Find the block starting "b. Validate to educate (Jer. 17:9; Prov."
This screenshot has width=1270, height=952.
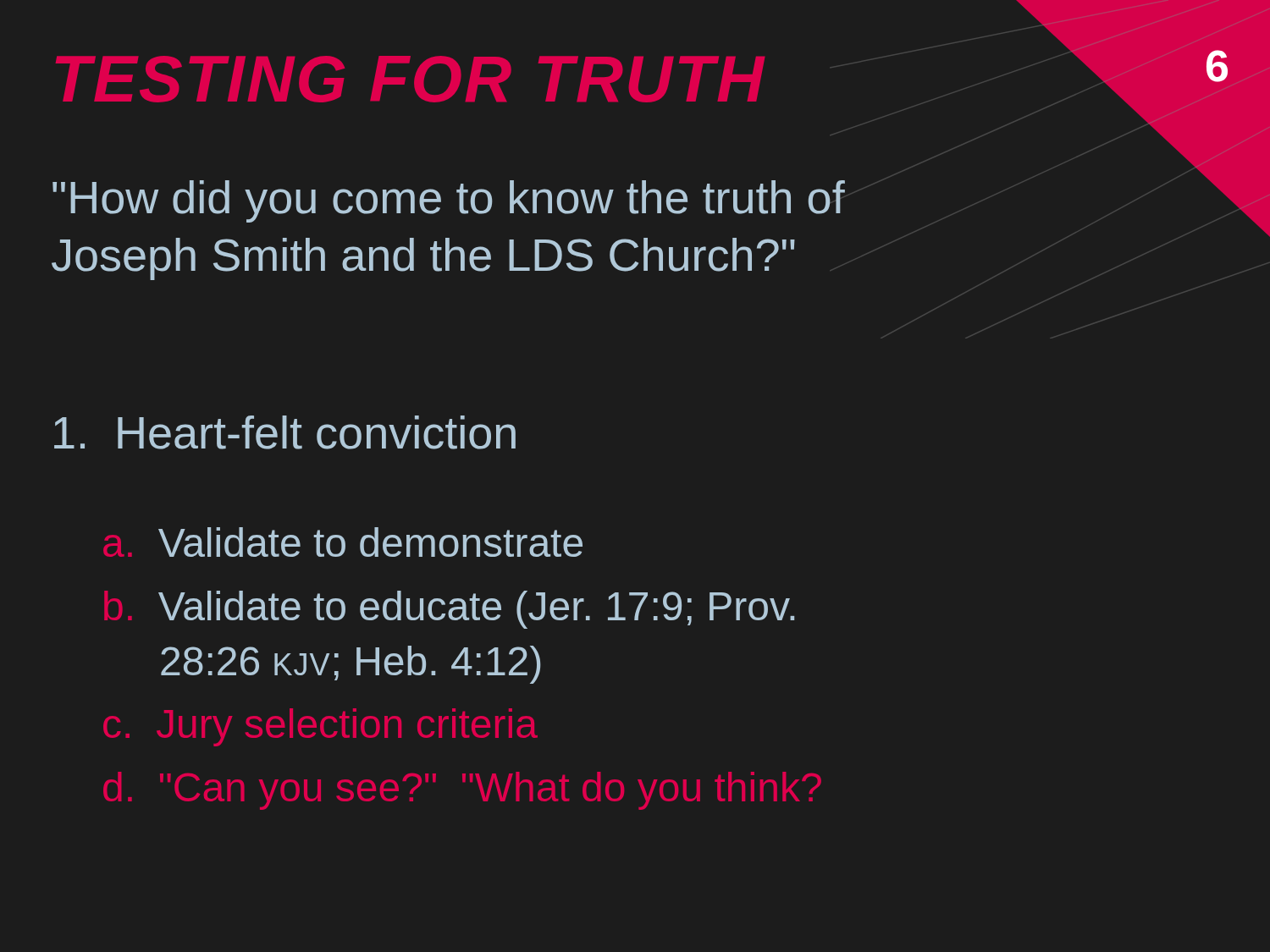pyautogui.click(x=462, y=636)
